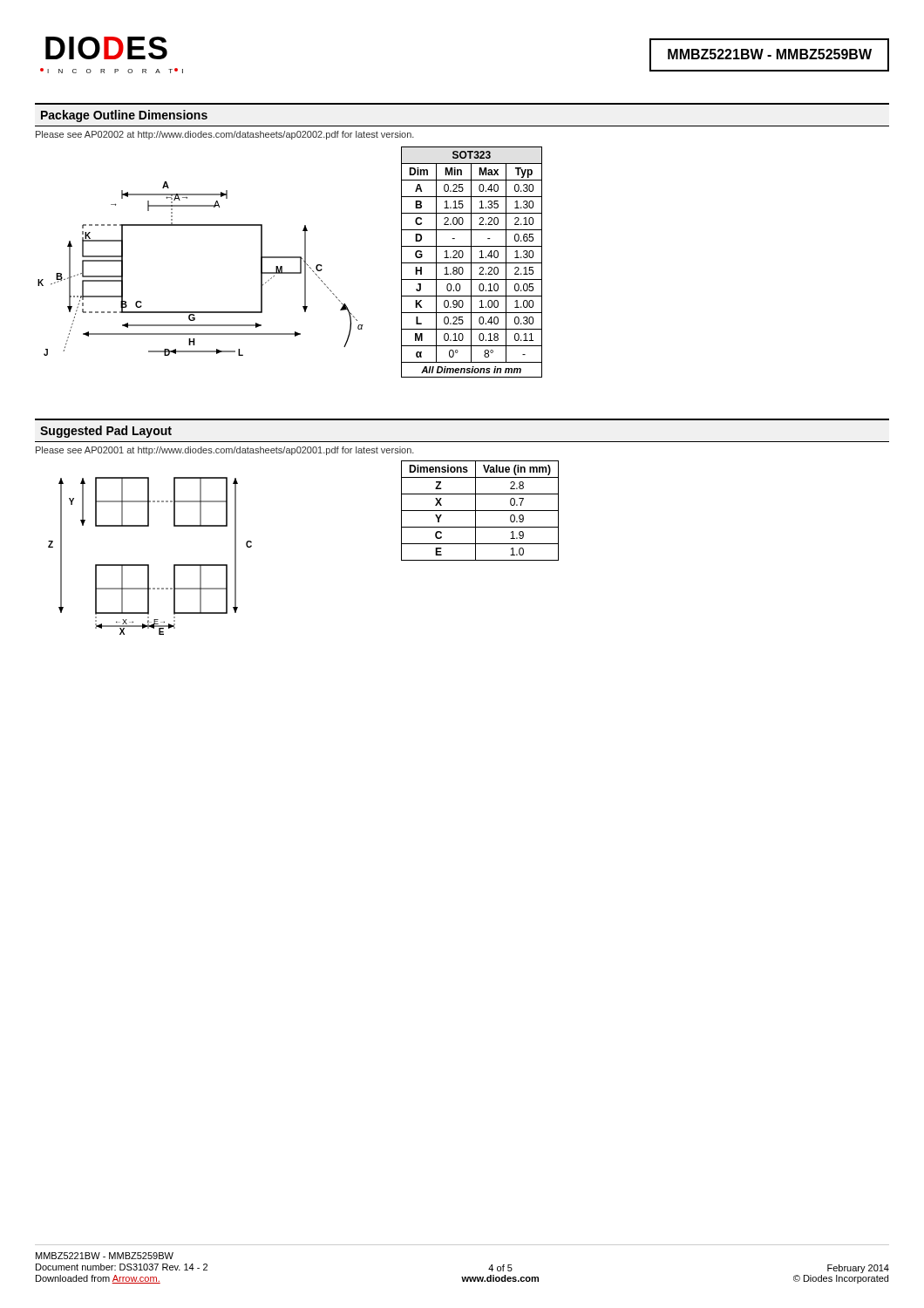The image size is (924, 1308).
Task: Where does it say "MMBZ5221BW - MMBZ5259BW"?
Action: point(769,54)
